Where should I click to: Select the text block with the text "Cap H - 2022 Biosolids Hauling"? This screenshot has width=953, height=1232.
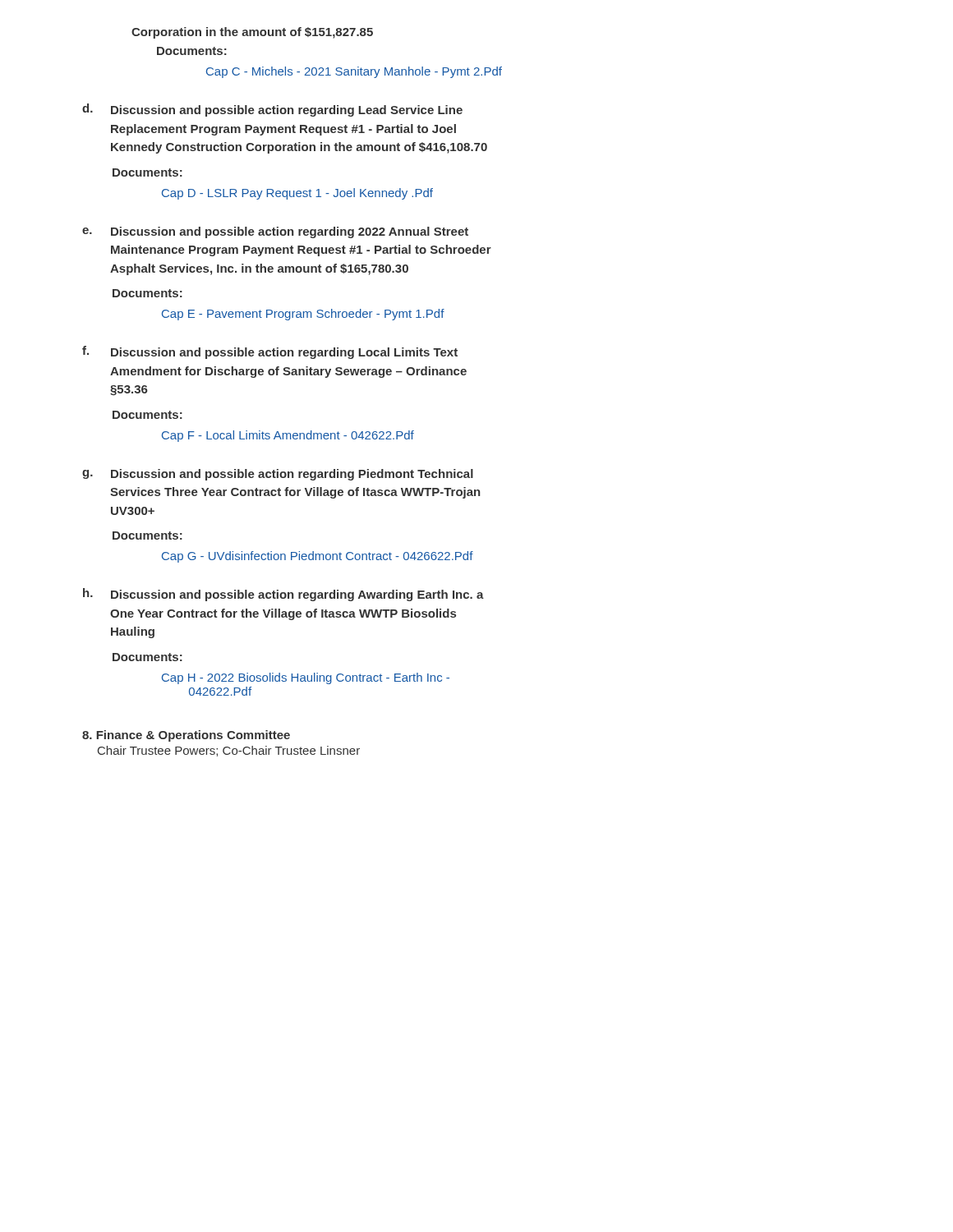click(x=306, y=684)
